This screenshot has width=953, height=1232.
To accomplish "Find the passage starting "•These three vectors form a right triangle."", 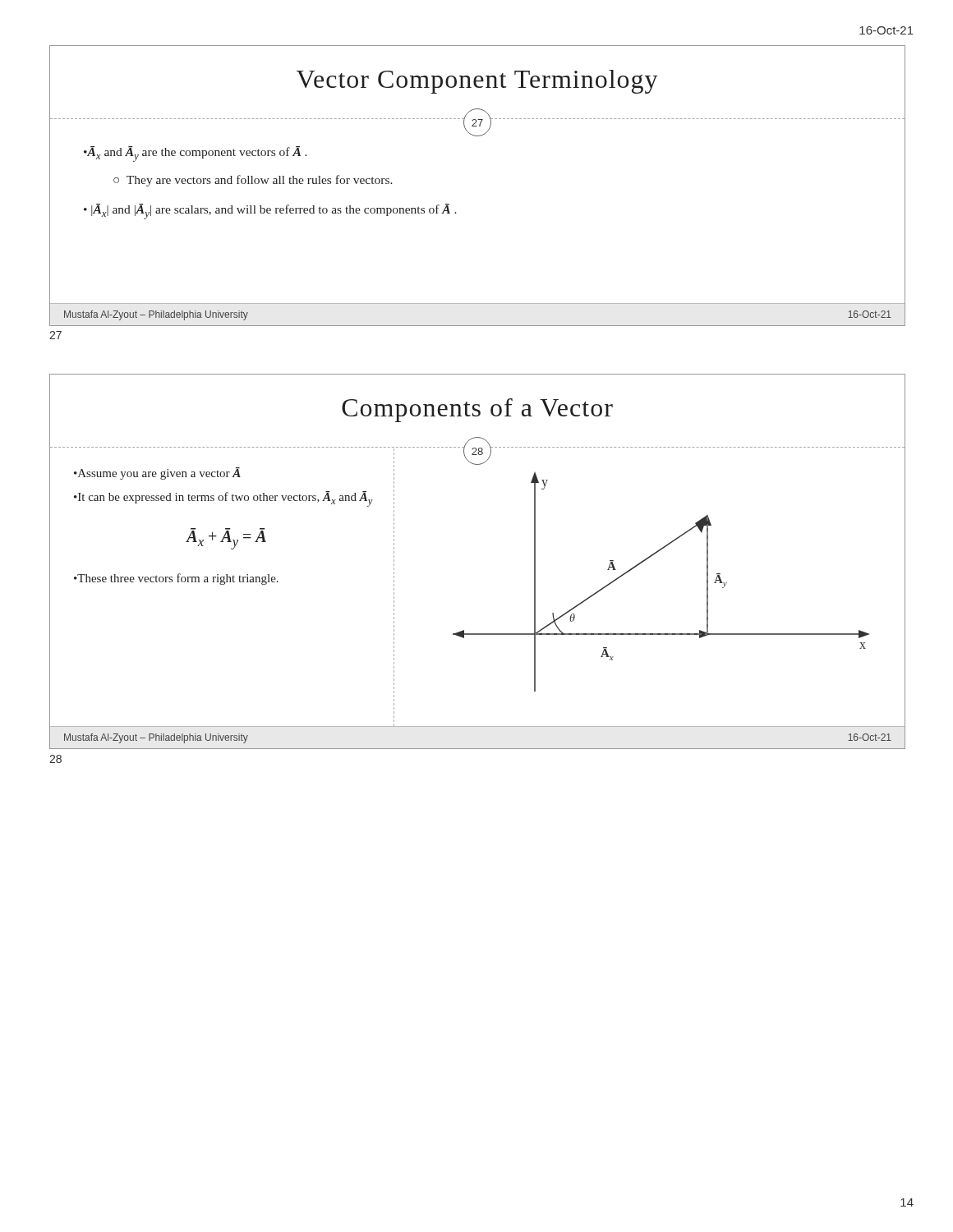I will [x=176, y=578].
